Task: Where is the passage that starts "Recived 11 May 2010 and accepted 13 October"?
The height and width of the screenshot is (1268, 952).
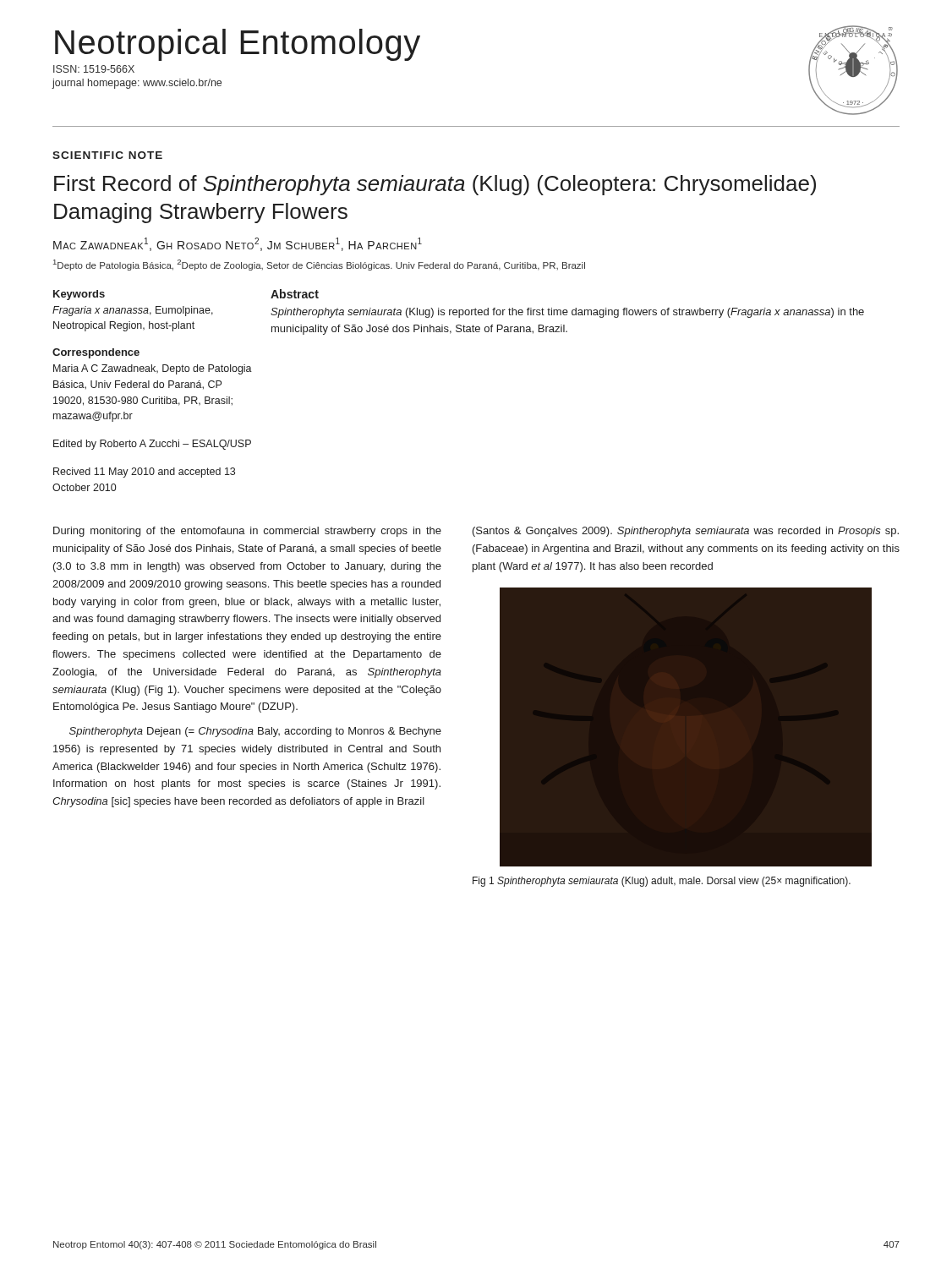Action: tap(154, 480)
